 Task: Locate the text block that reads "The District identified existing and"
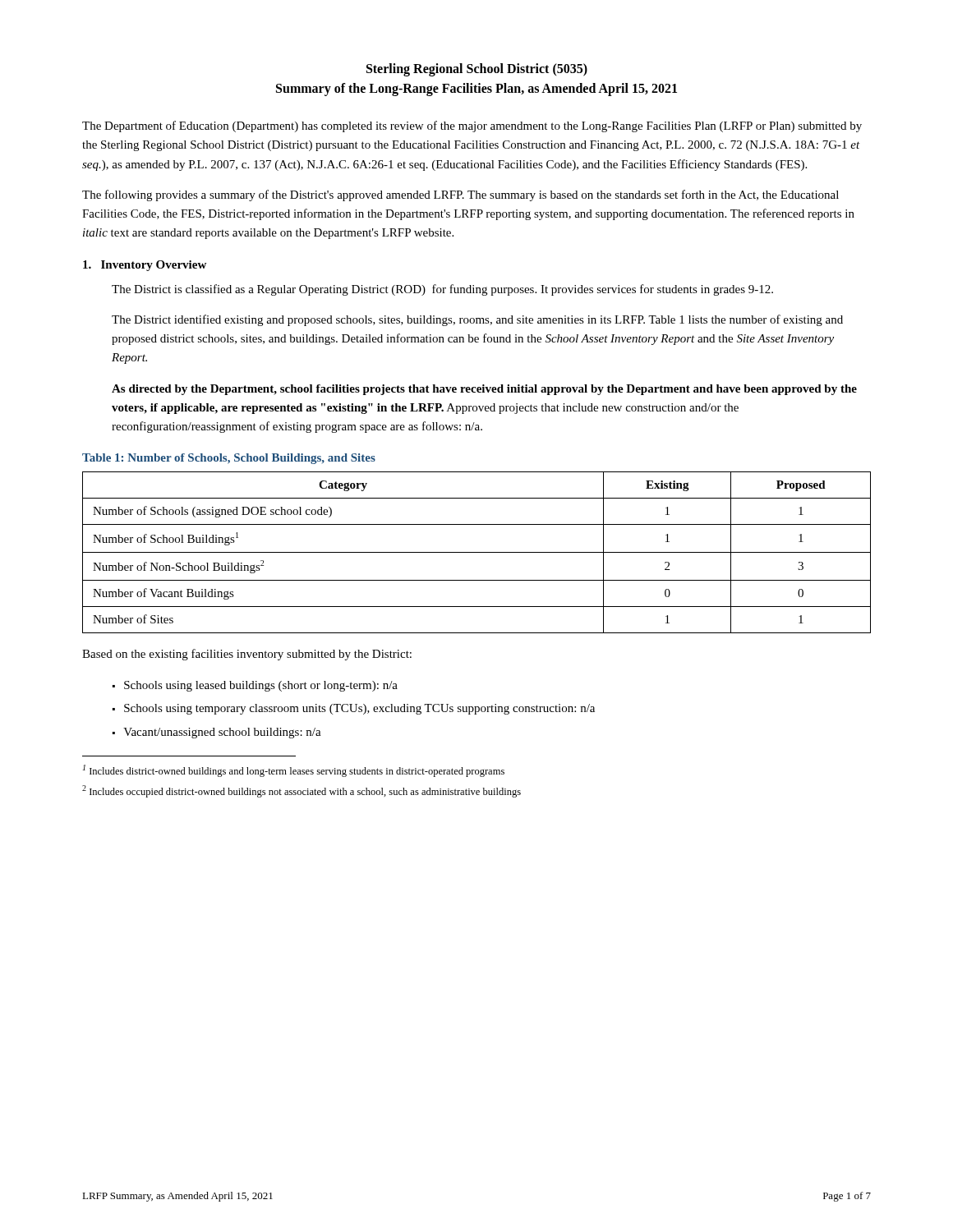[477, 338]
